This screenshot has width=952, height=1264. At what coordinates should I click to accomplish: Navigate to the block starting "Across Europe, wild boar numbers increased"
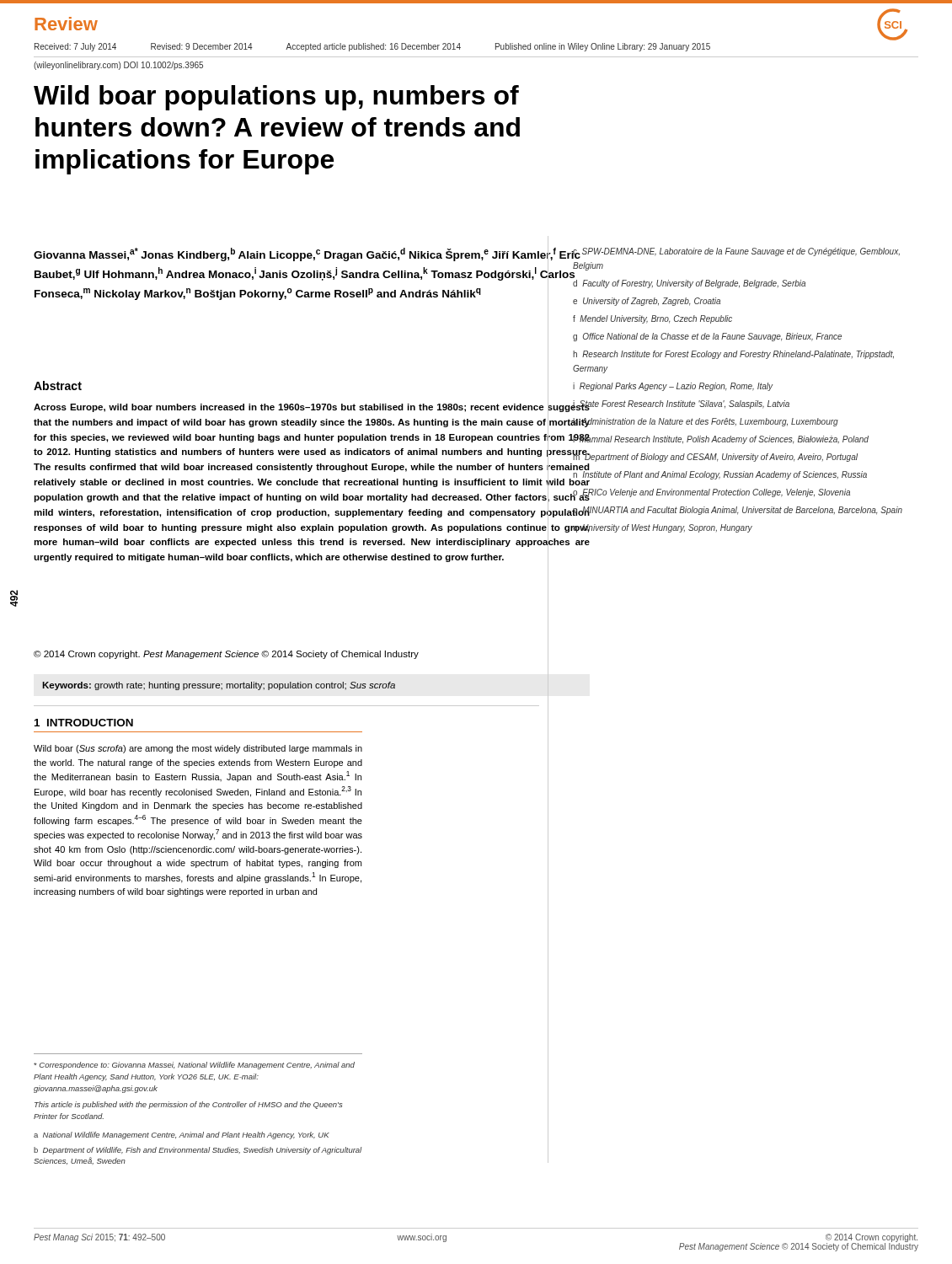point(312,482)
